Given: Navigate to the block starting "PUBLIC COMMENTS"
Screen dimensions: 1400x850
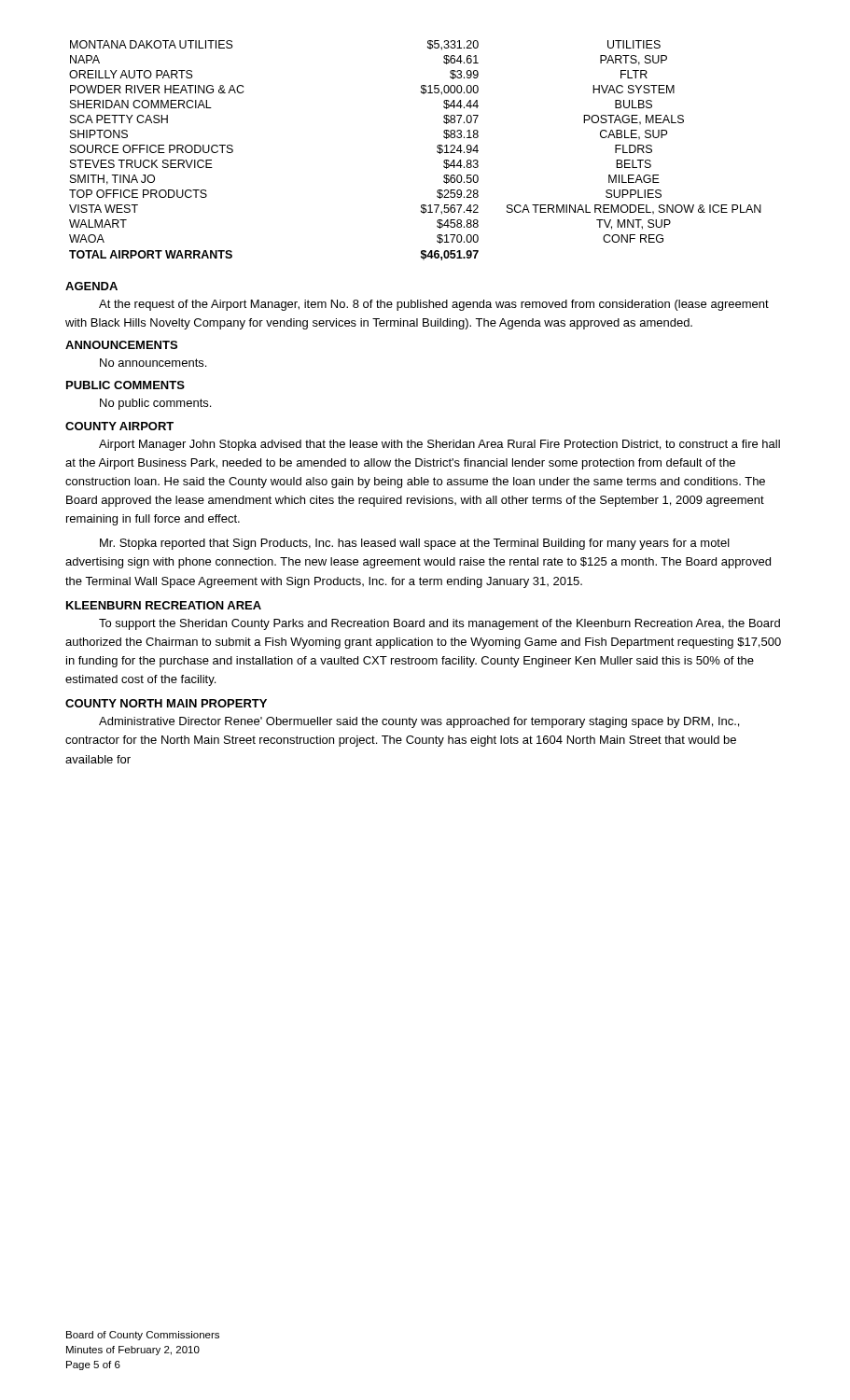Looking at the screenshot, I should point(125,385).
